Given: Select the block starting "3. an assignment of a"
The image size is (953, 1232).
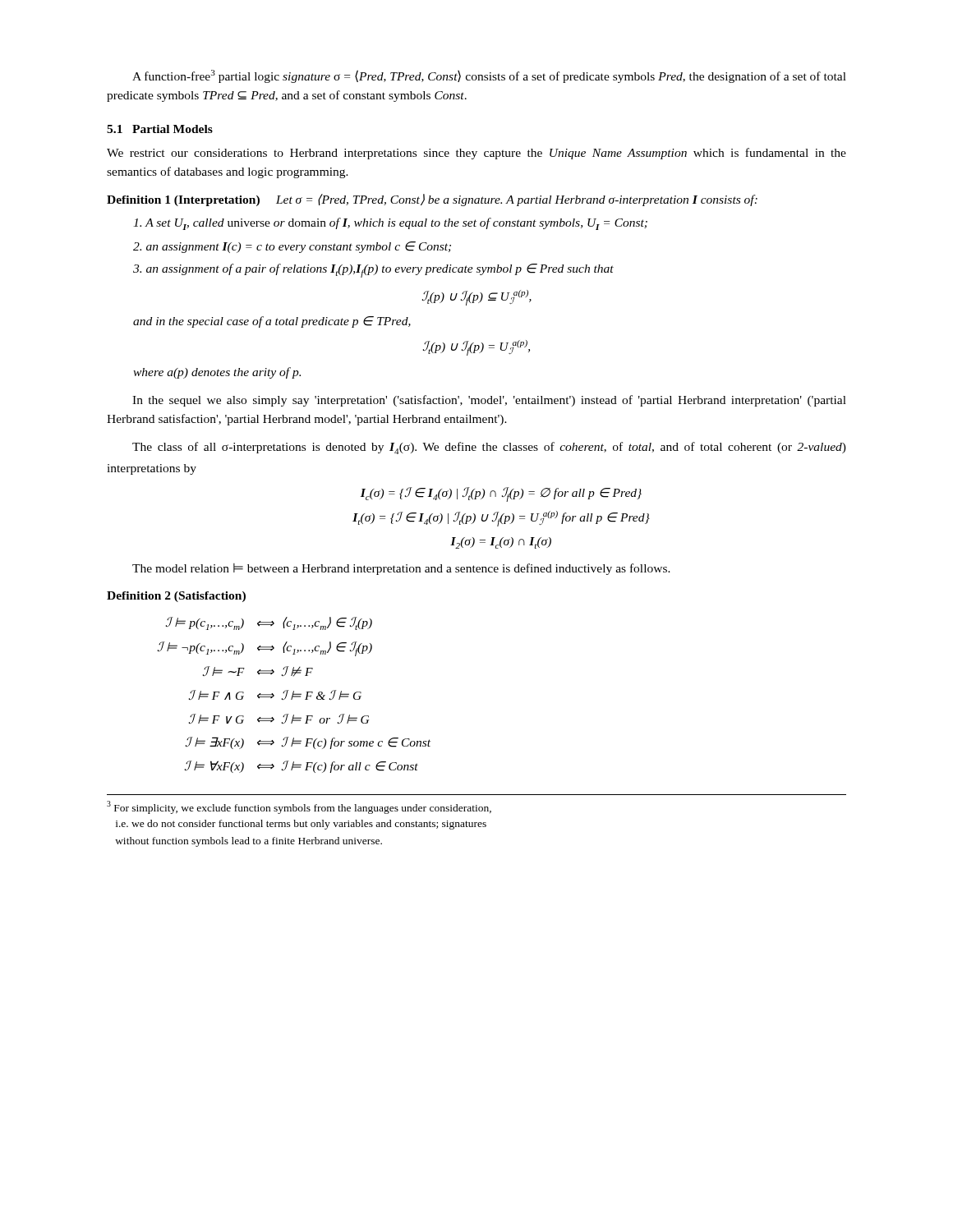Looking at the screenshot, I should (x=373, y=269).
